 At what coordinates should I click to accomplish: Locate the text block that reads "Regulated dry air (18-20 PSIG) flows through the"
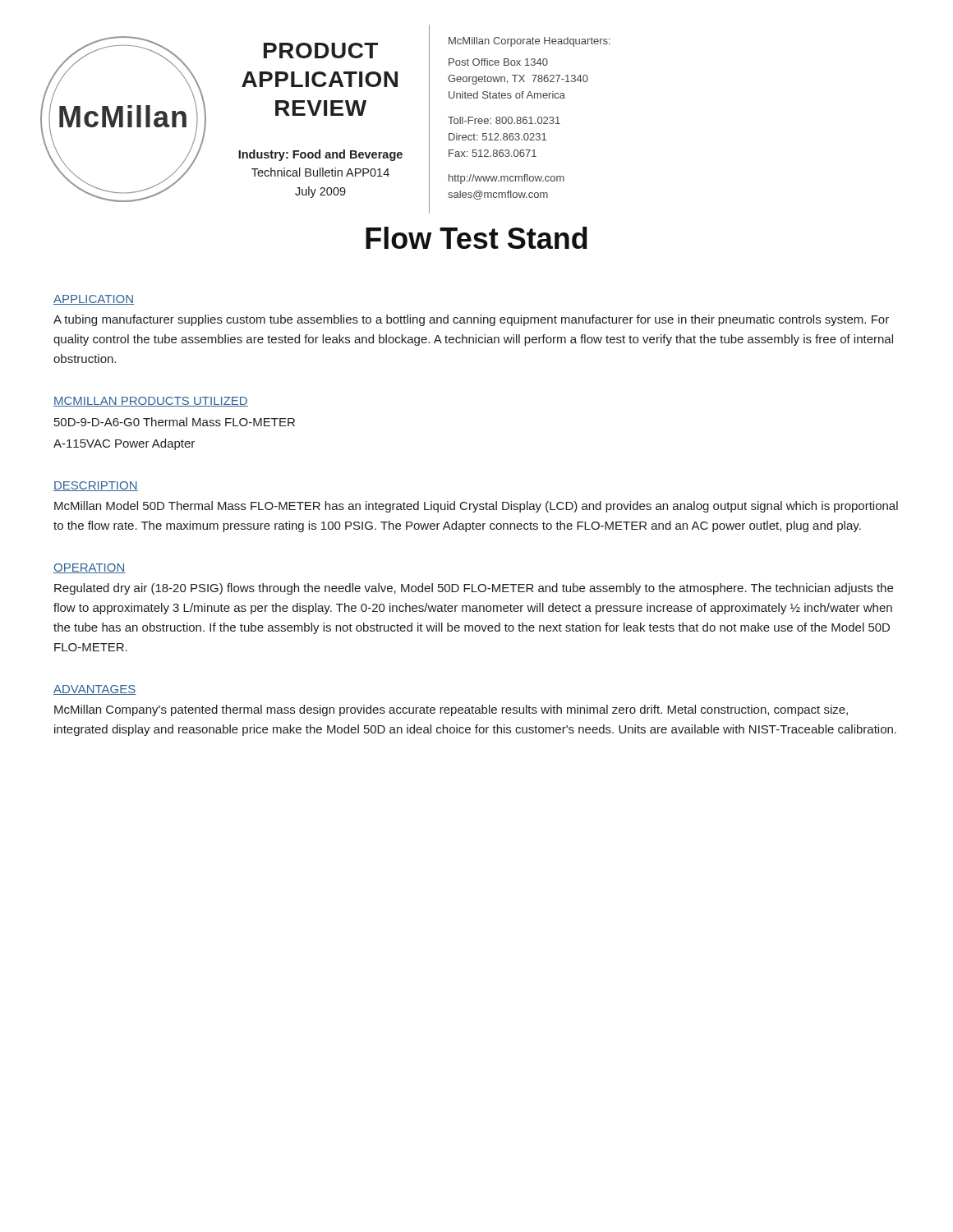473,617
